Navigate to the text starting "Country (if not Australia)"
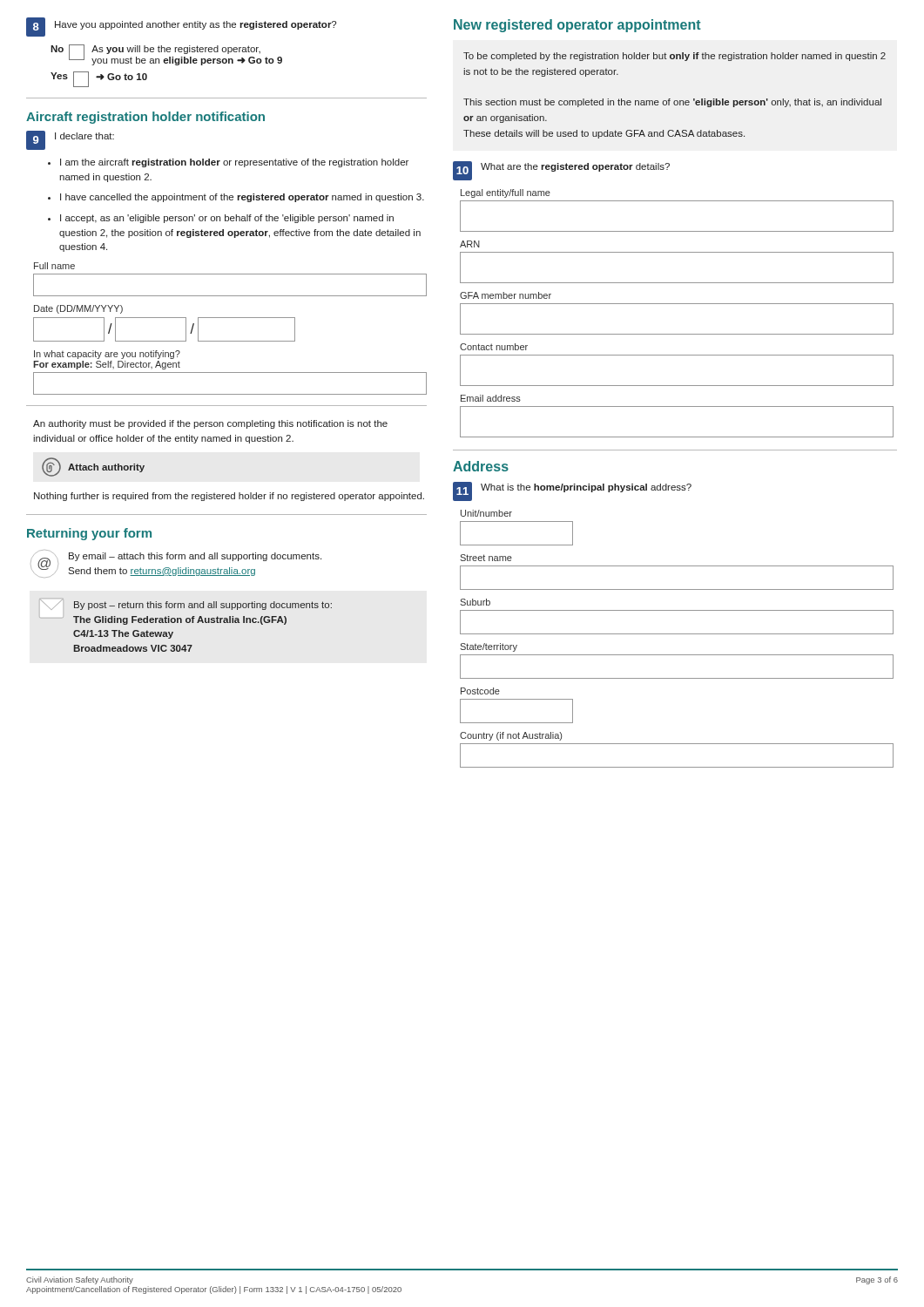 pyautogui.click(x=677, y=749)
